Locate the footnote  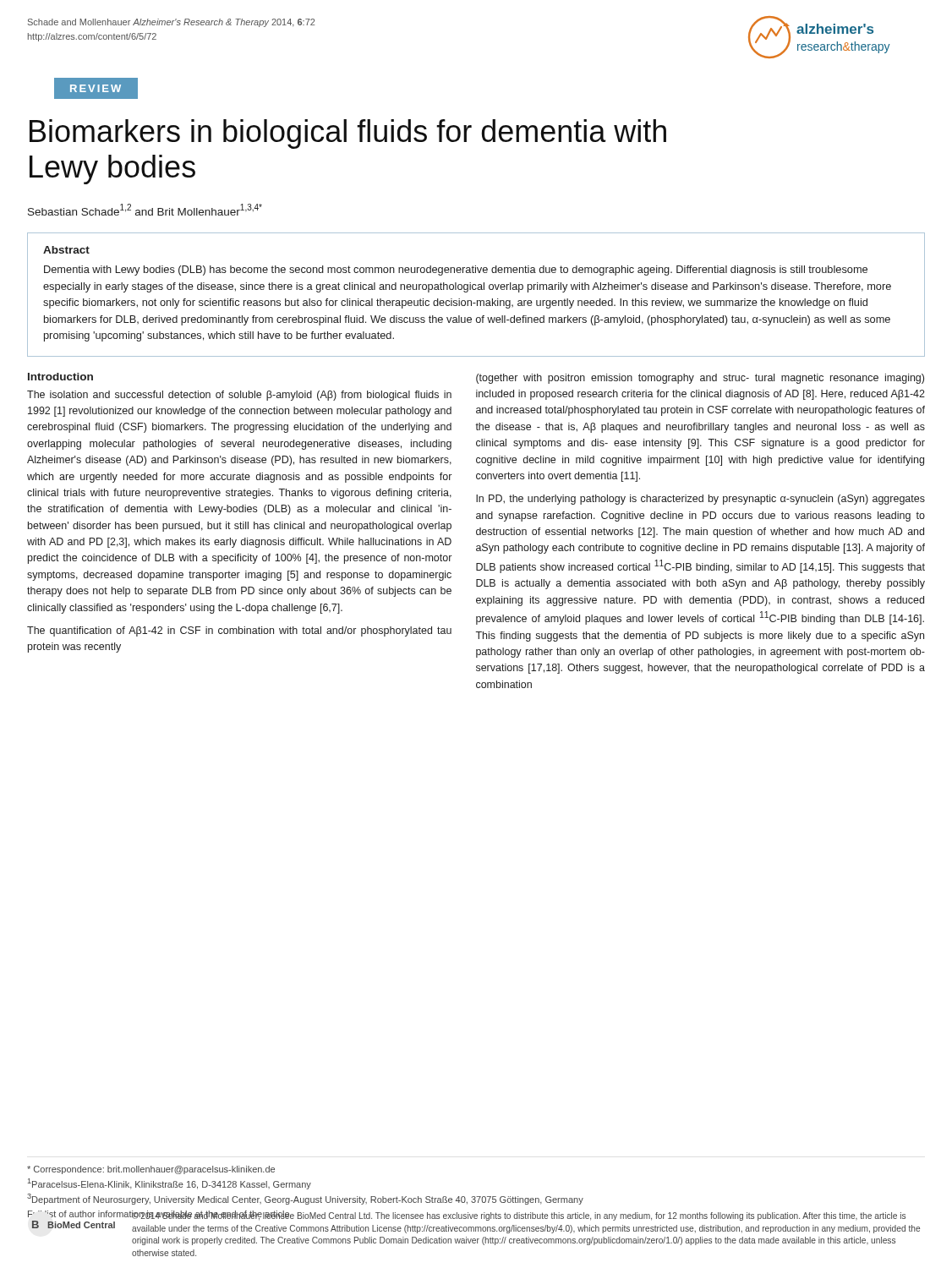pos(305,1191)
